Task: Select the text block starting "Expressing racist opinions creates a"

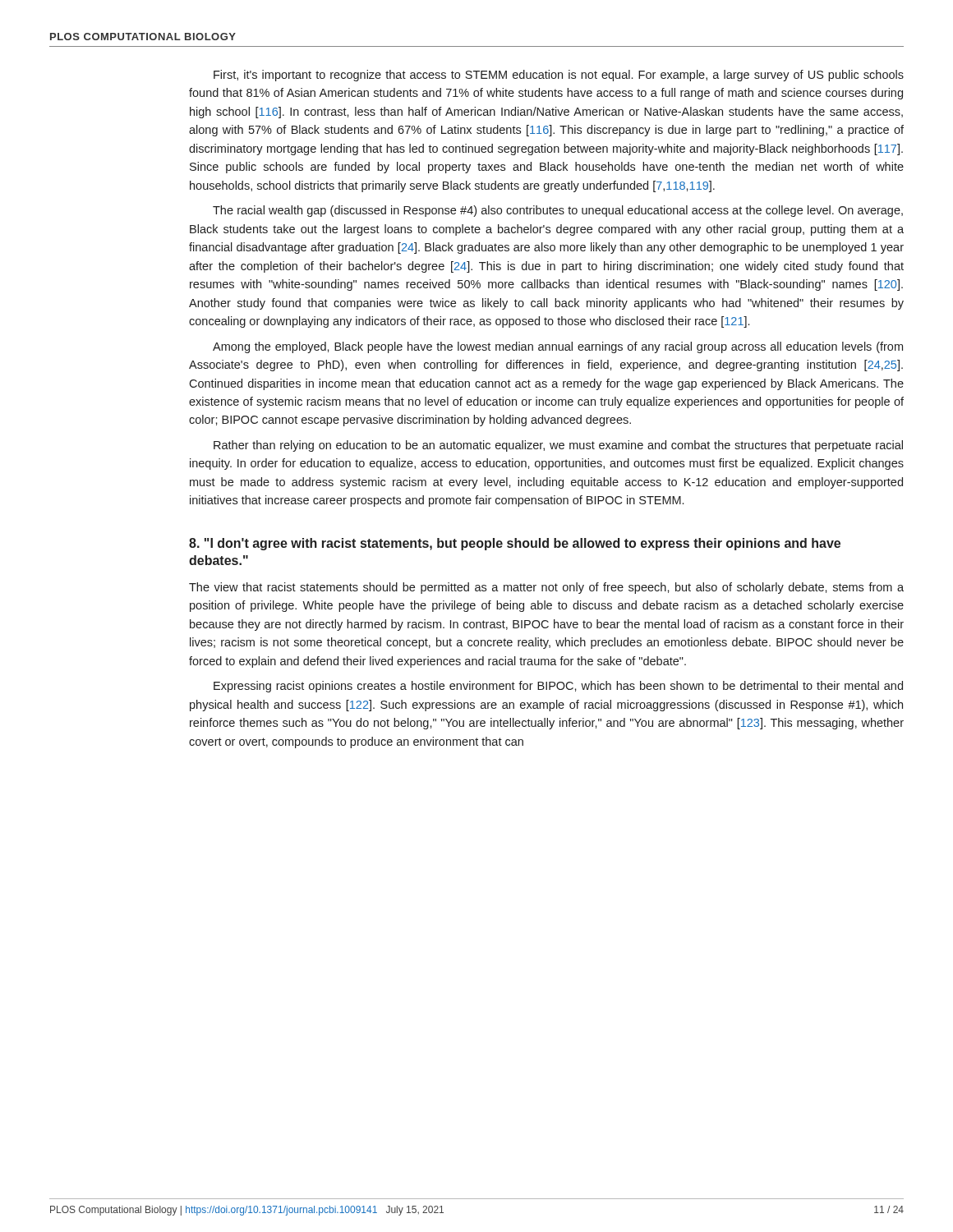Action: pyautogui.click(x=546, y=714)
